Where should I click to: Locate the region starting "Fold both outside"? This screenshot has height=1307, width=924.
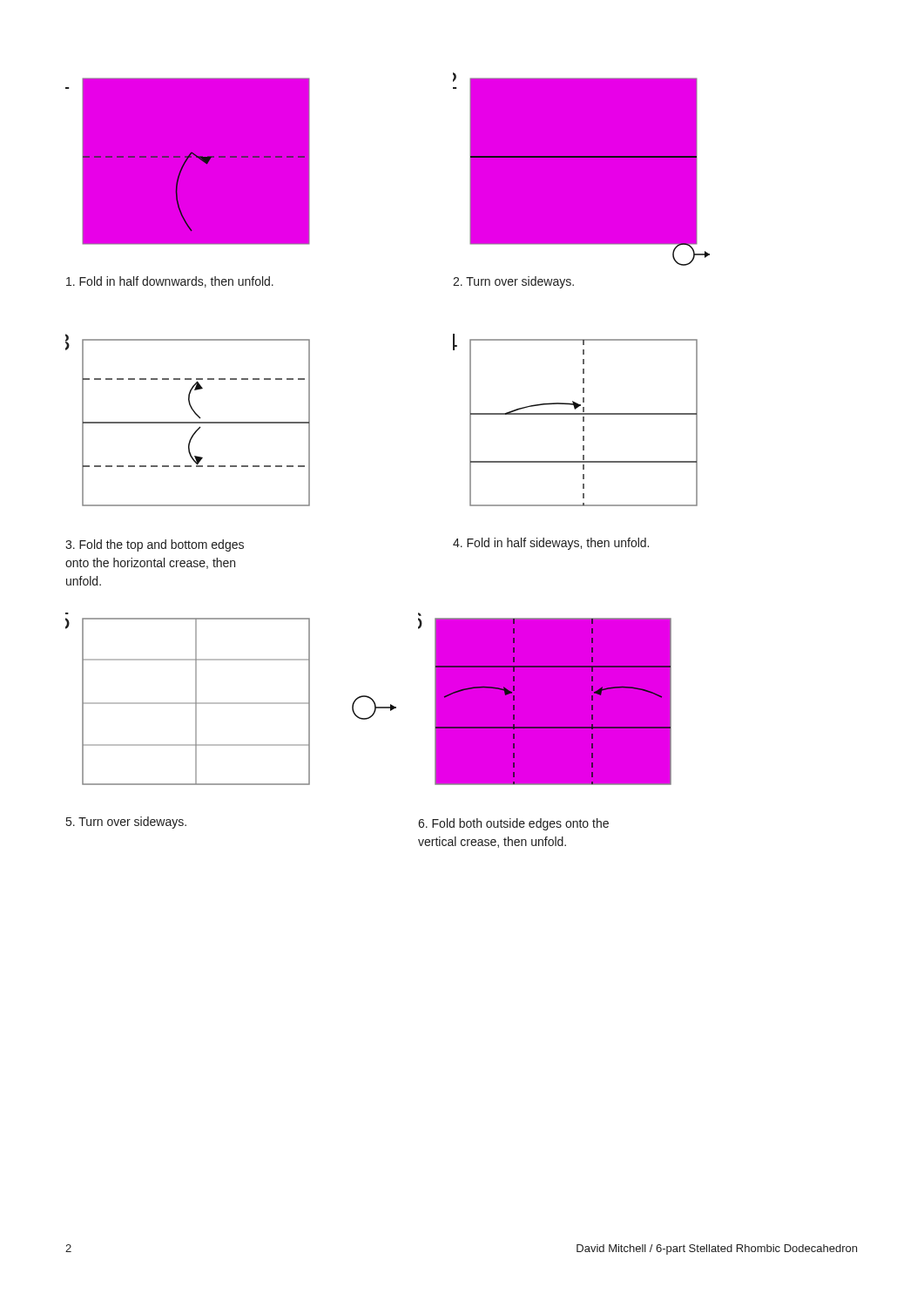tap(514, 833)
